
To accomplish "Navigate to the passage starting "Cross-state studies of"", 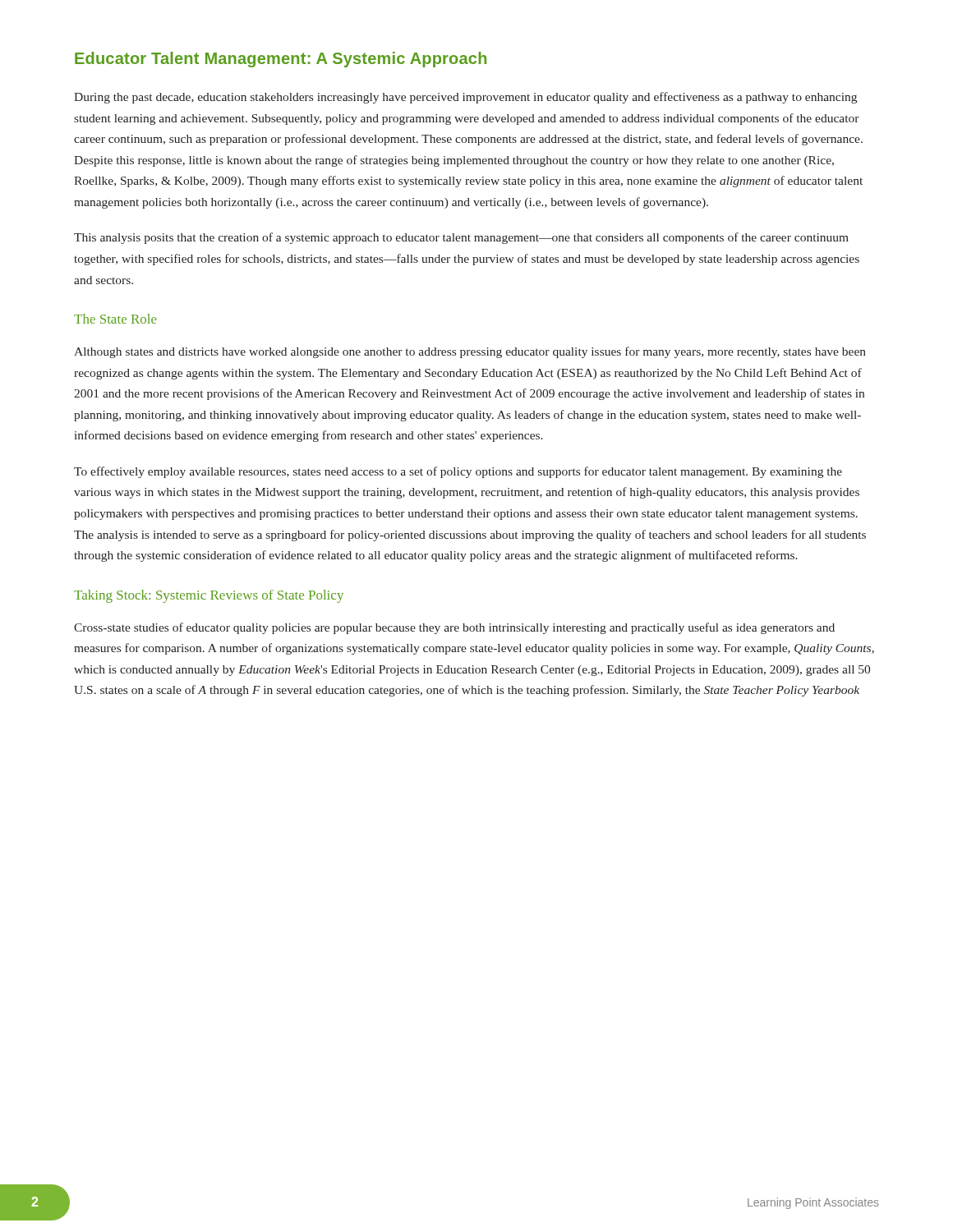I will 474,658.
